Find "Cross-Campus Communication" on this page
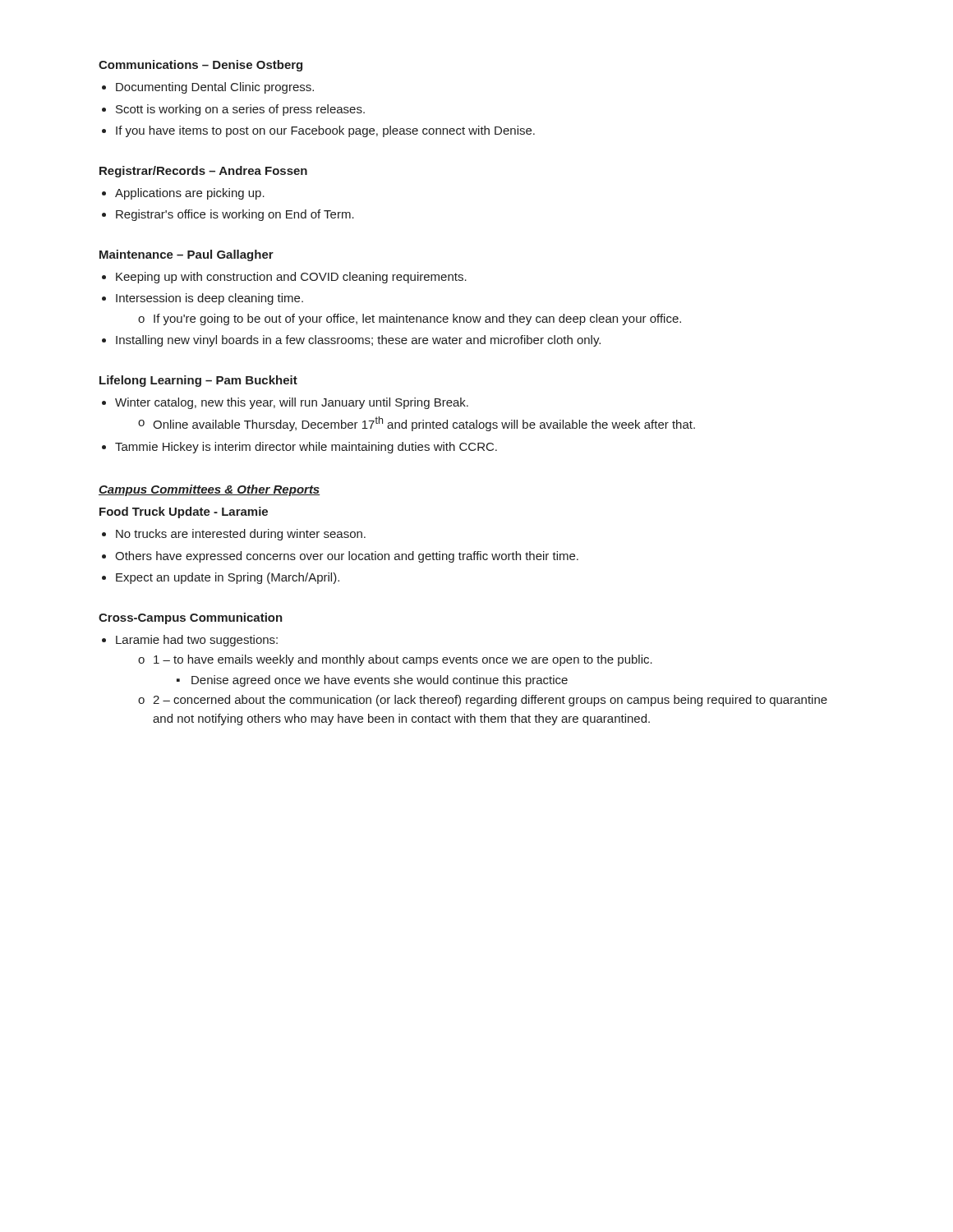The image size is (953, 1232). 191,617
